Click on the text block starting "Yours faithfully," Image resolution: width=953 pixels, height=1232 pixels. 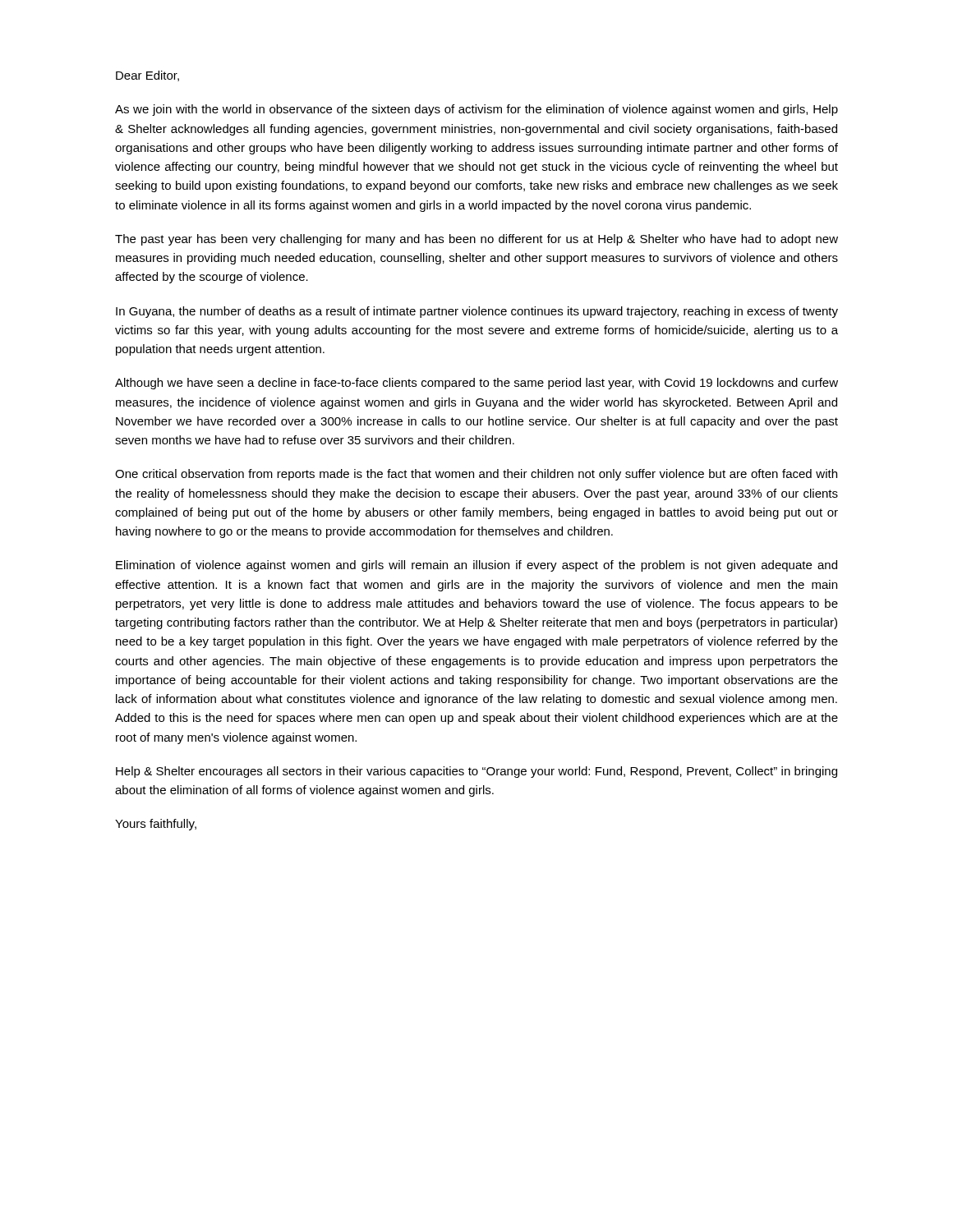[x=156, y=824]
